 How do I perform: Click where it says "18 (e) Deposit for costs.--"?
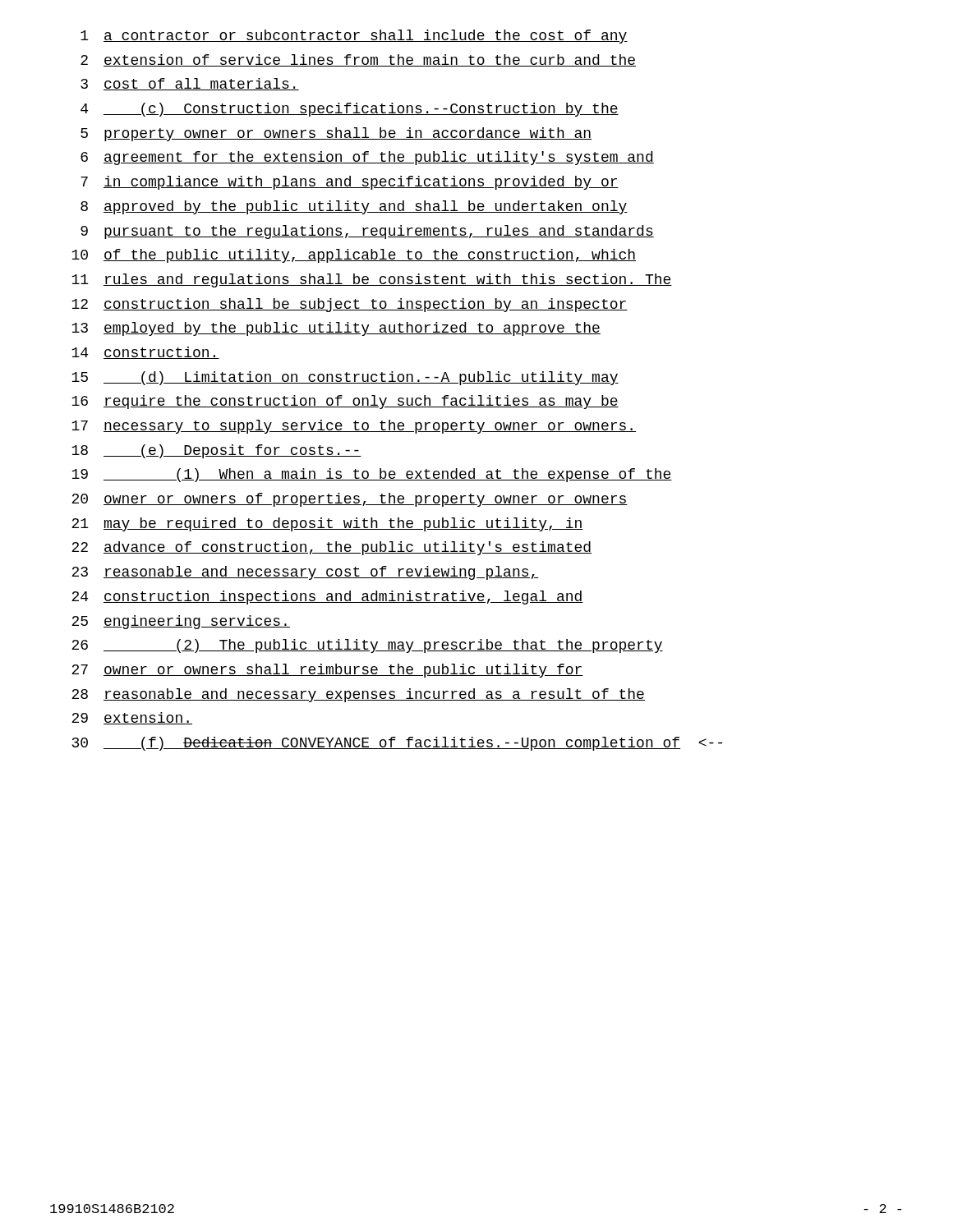click(x=205, y=451)
